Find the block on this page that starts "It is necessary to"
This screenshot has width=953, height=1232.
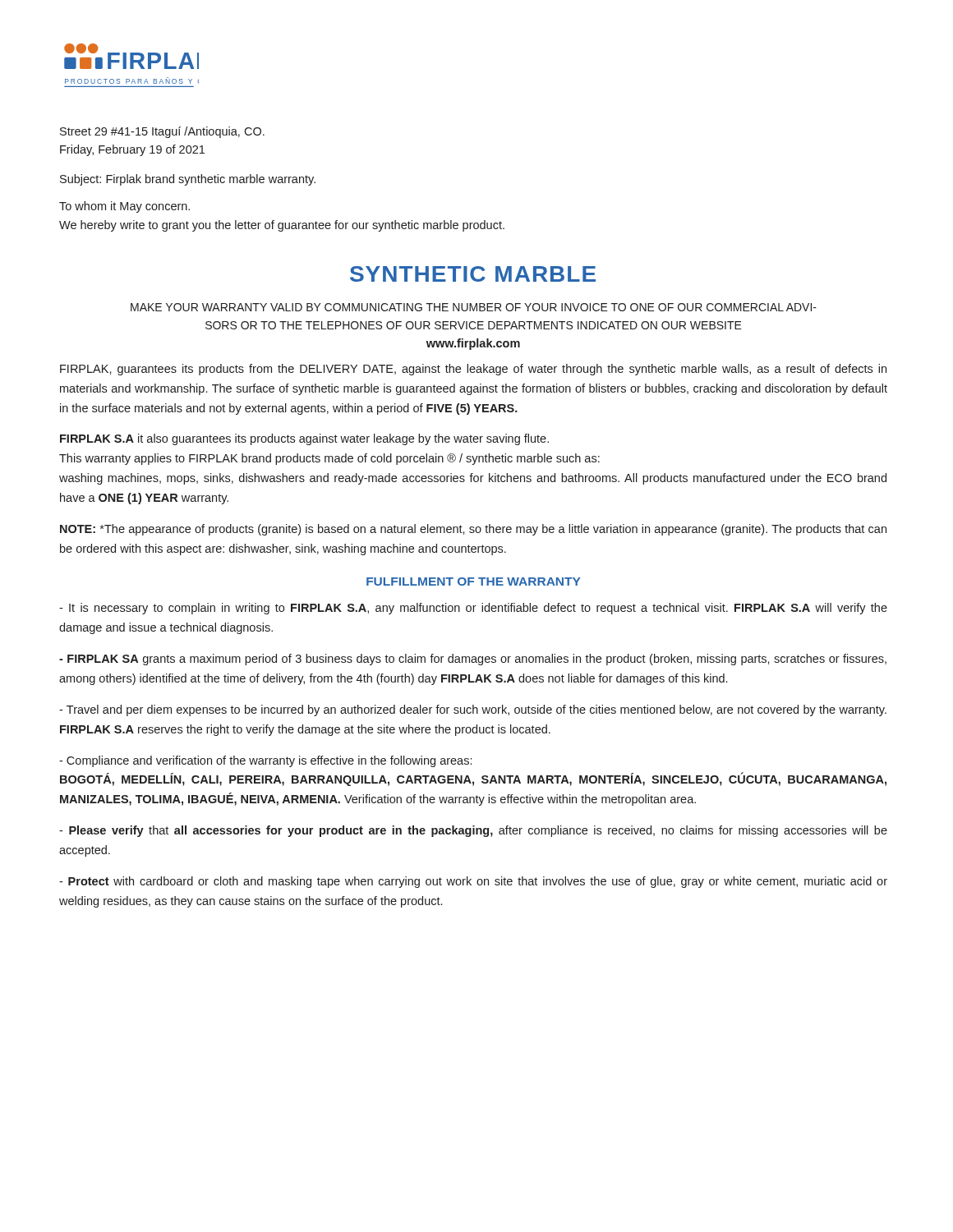pos(473,618)
